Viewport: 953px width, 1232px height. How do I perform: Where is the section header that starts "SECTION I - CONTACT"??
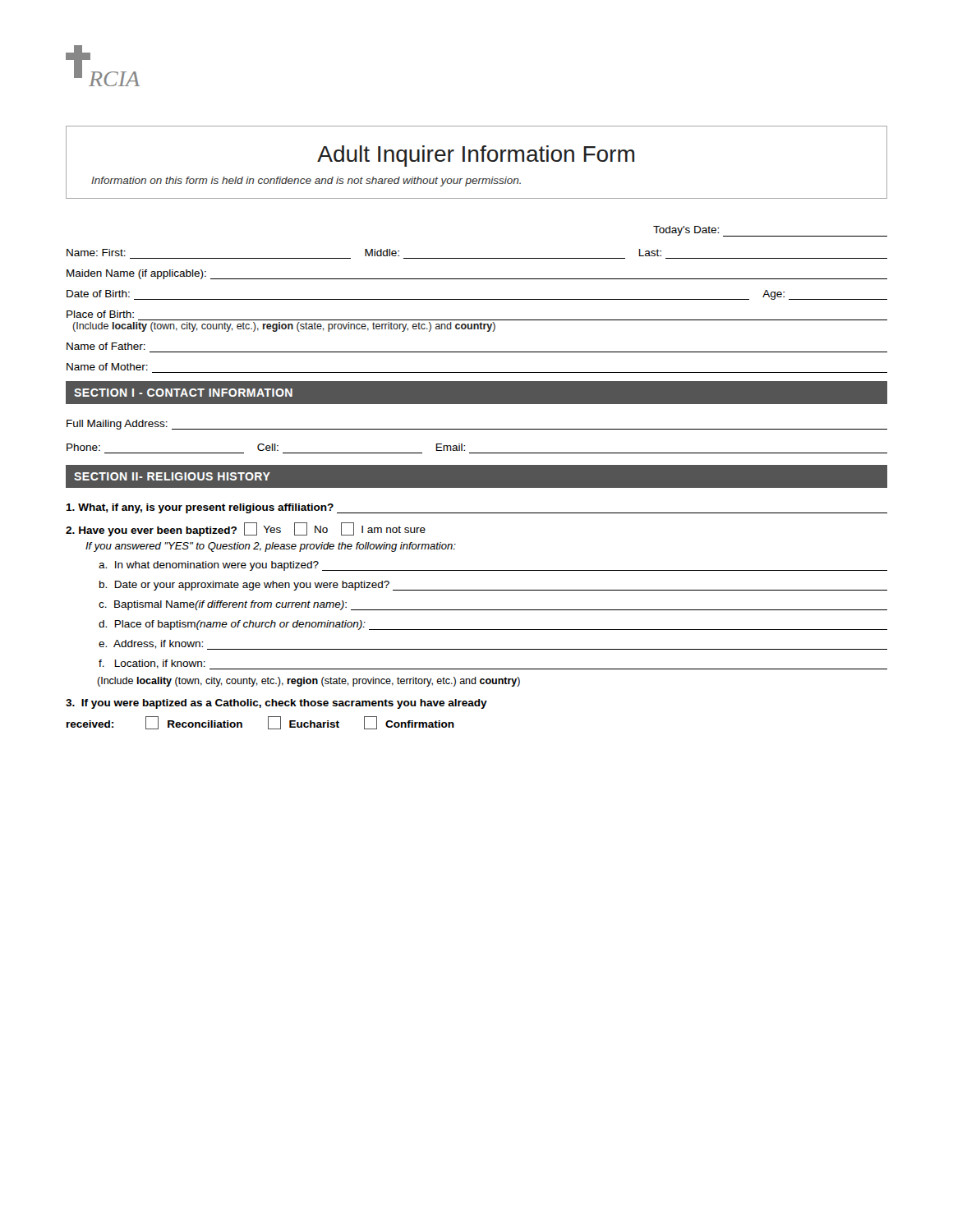coord(184,393)
